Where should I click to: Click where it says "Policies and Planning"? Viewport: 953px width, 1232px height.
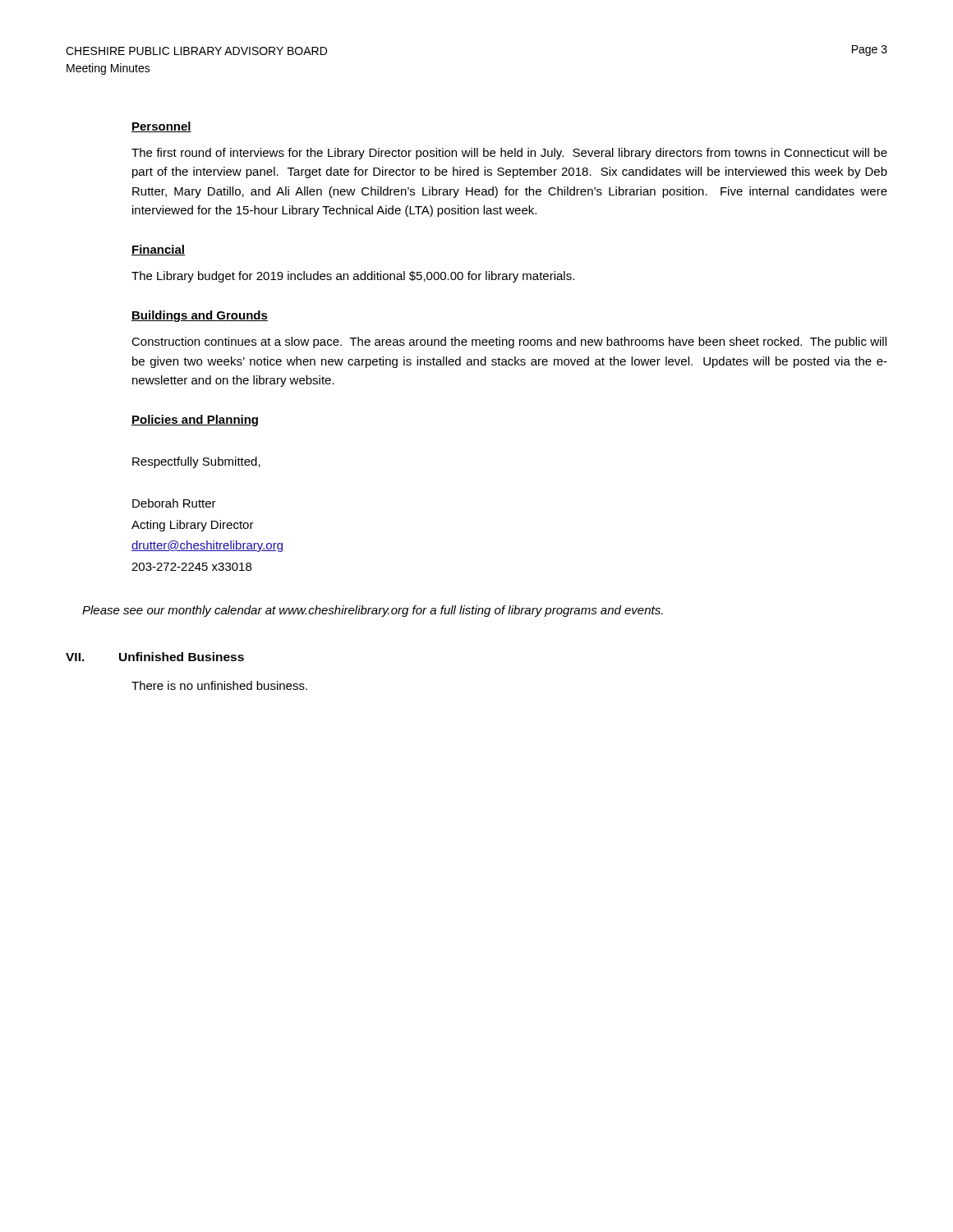[x=195, y=419]
